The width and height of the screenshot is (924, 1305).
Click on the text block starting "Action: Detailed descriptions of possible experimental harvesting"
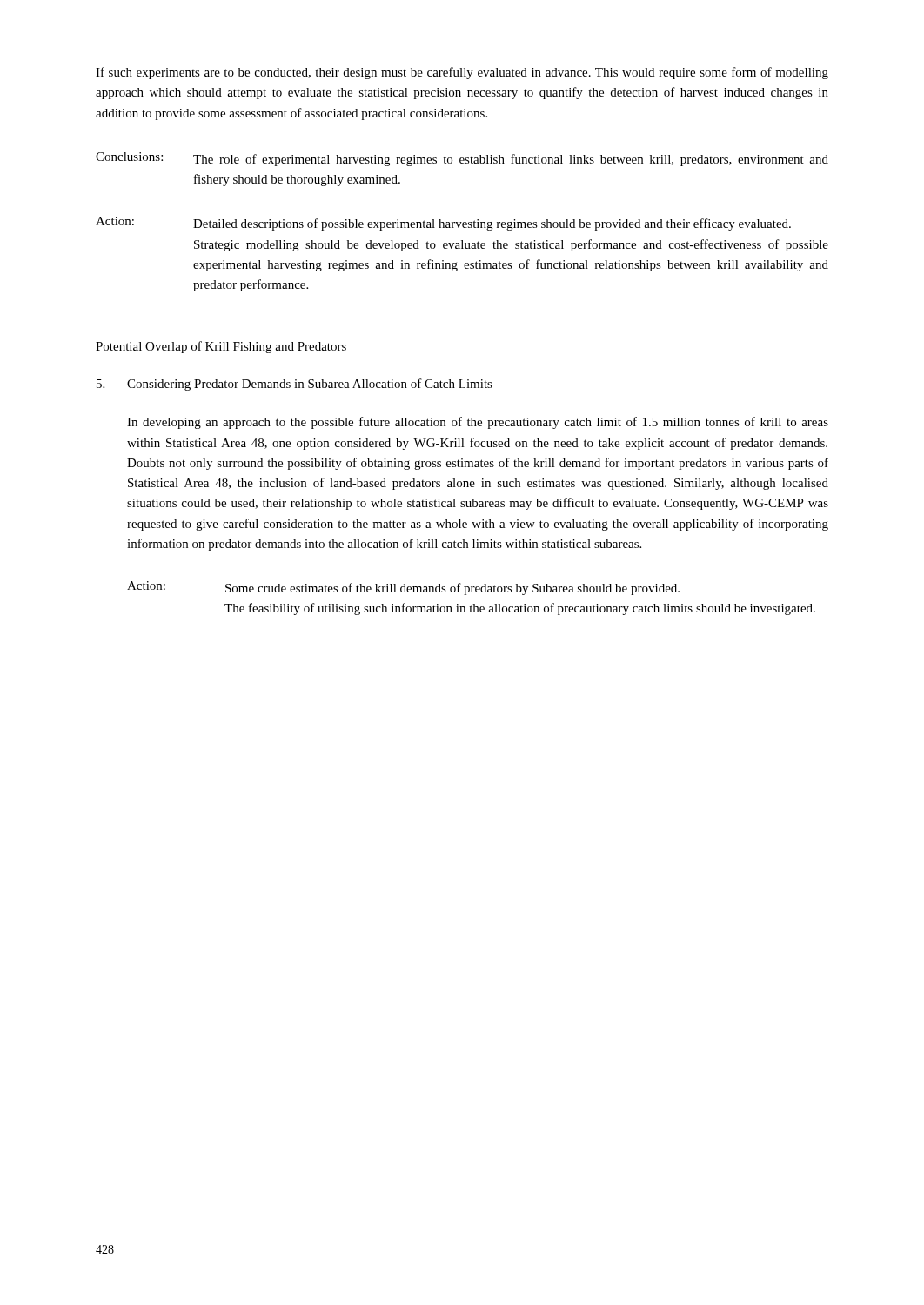click(462, 255)
